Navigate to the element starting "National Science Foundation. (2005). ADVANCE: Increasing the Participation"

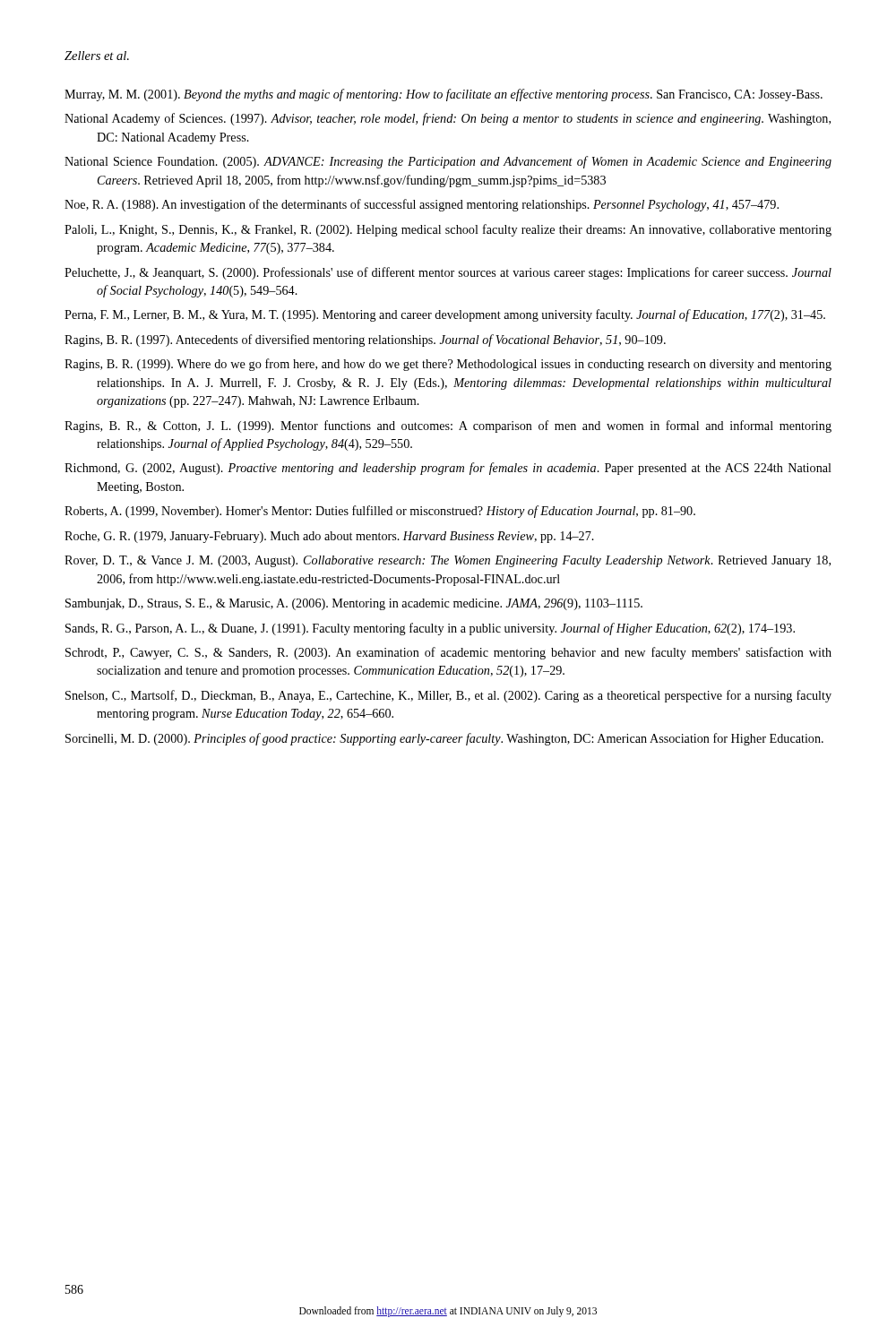click(x=448, y=171)
